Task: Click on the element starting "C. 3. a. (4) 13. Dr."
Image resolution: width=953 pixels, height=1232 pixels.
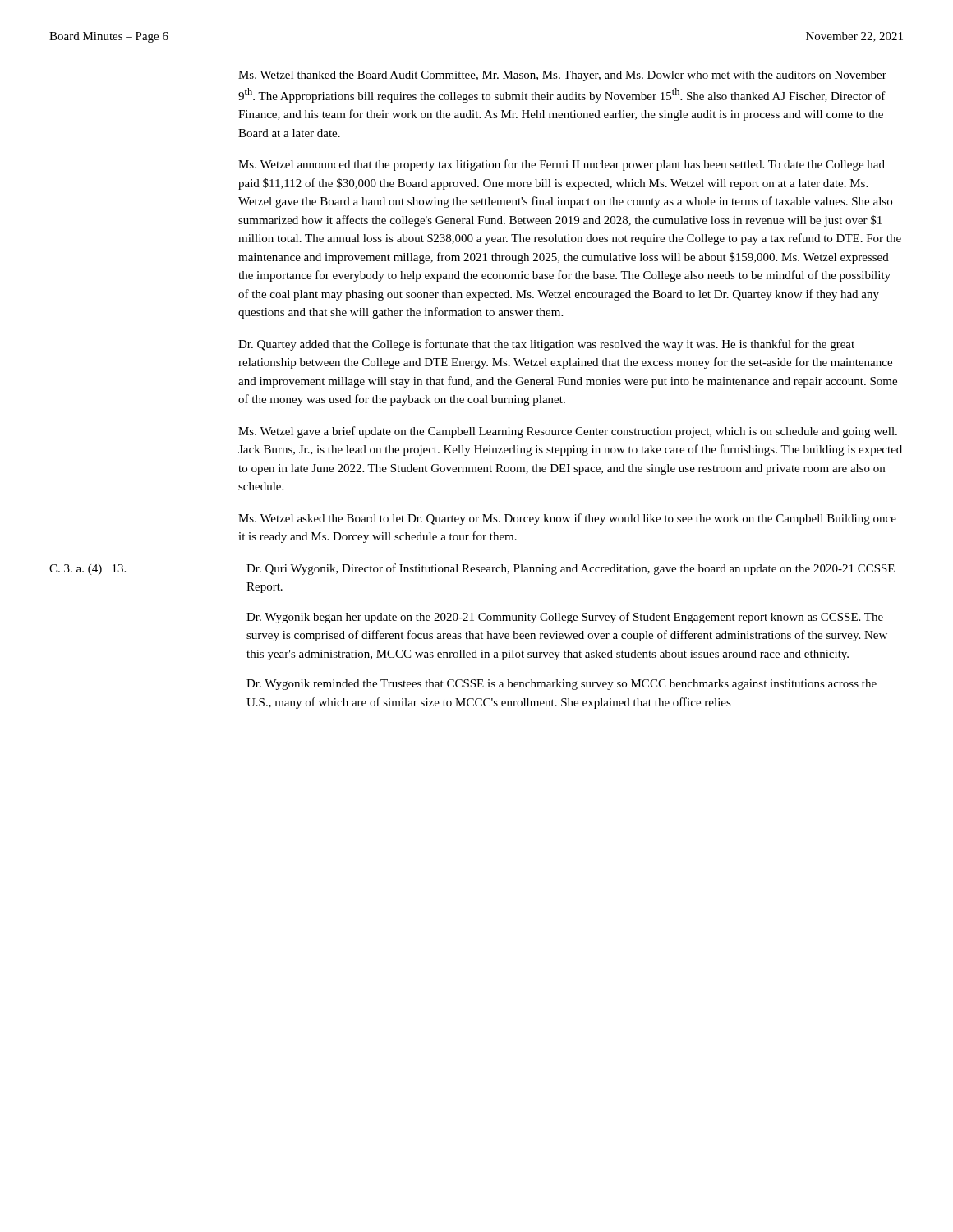Action: click(x=476, y=635)
